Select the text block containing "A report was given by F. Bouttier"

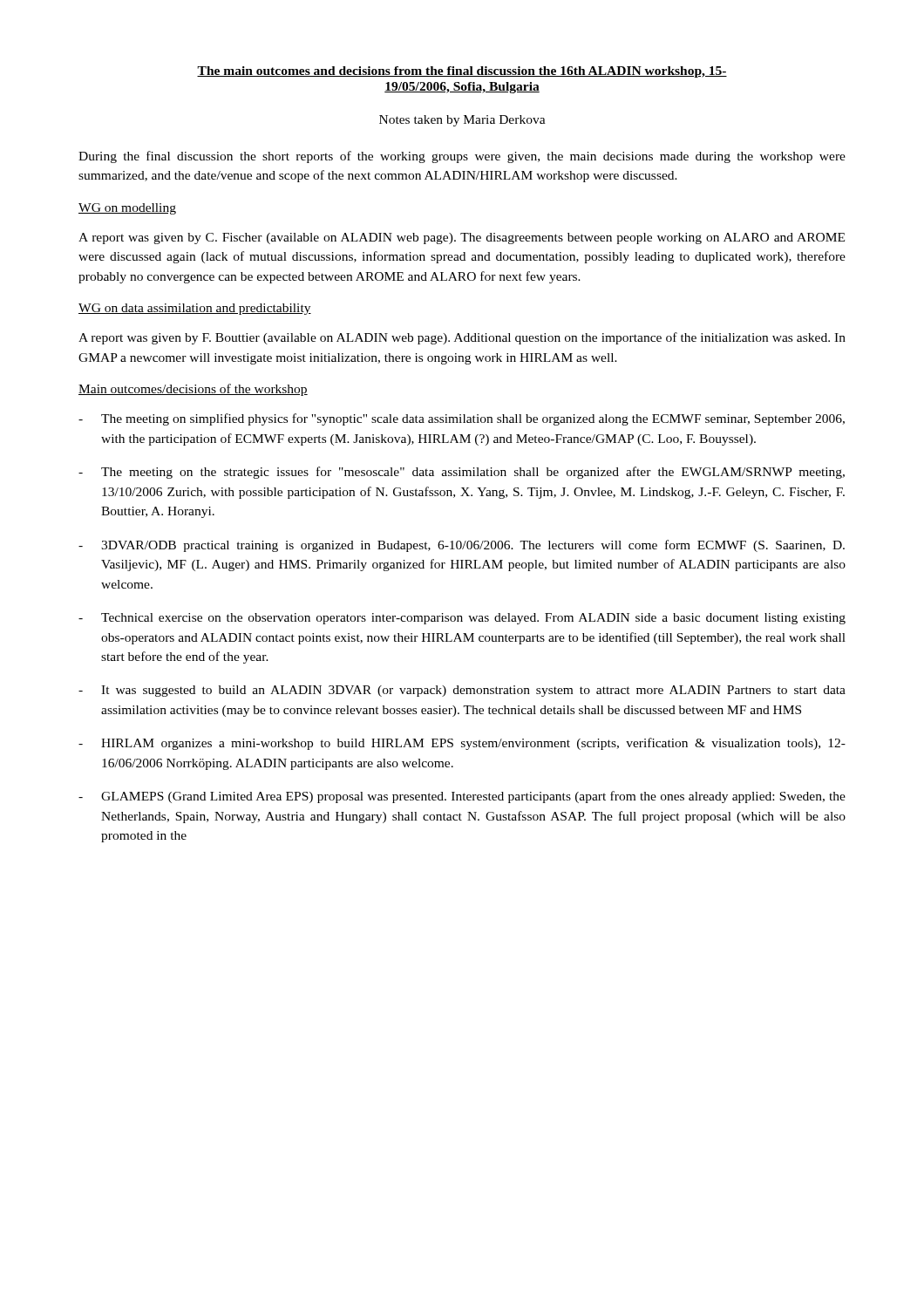pyautogui.click(x=462, y=347)
